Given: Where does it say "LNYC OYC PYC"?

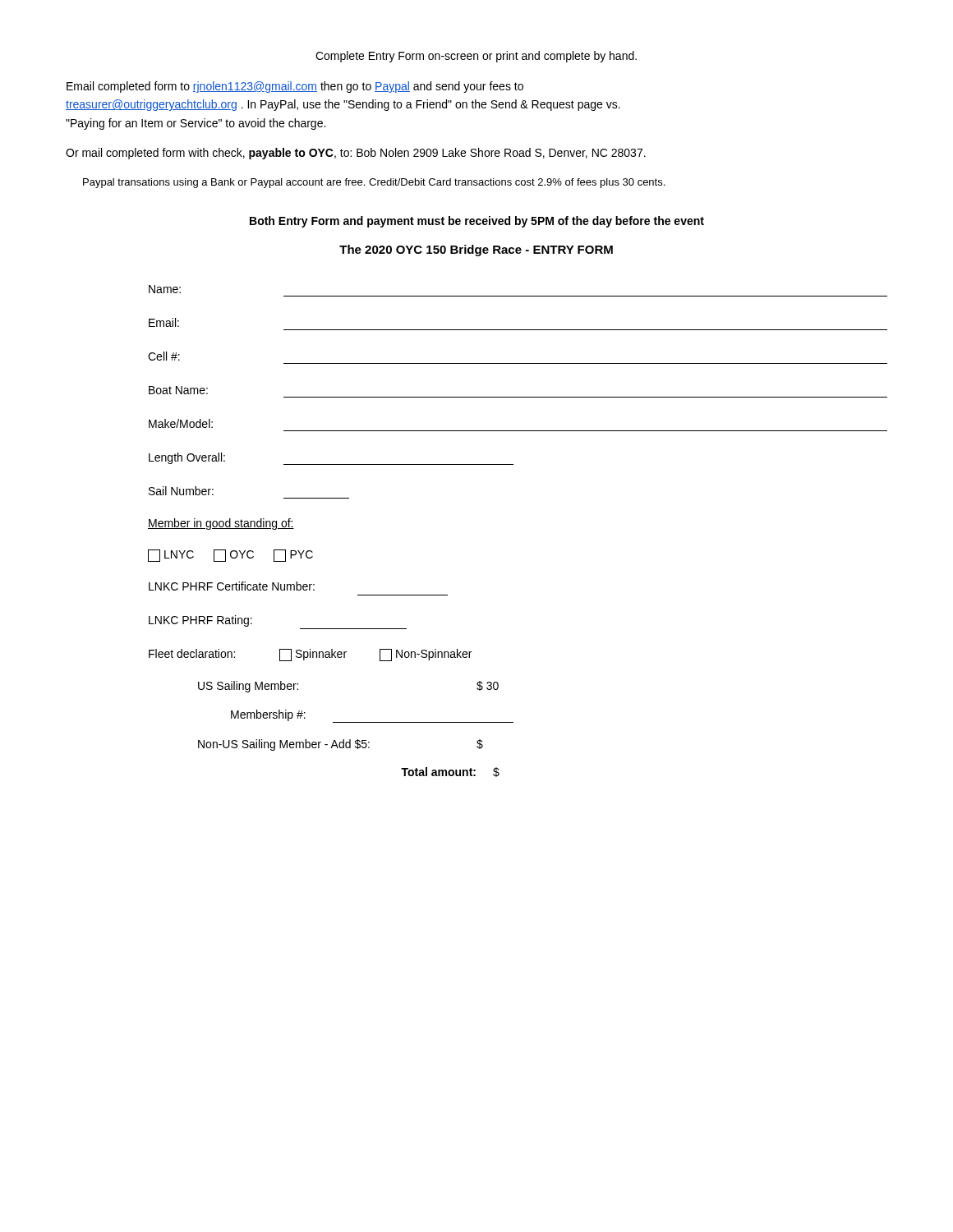Looking at the screenshot, I should [x=231, y=555].
